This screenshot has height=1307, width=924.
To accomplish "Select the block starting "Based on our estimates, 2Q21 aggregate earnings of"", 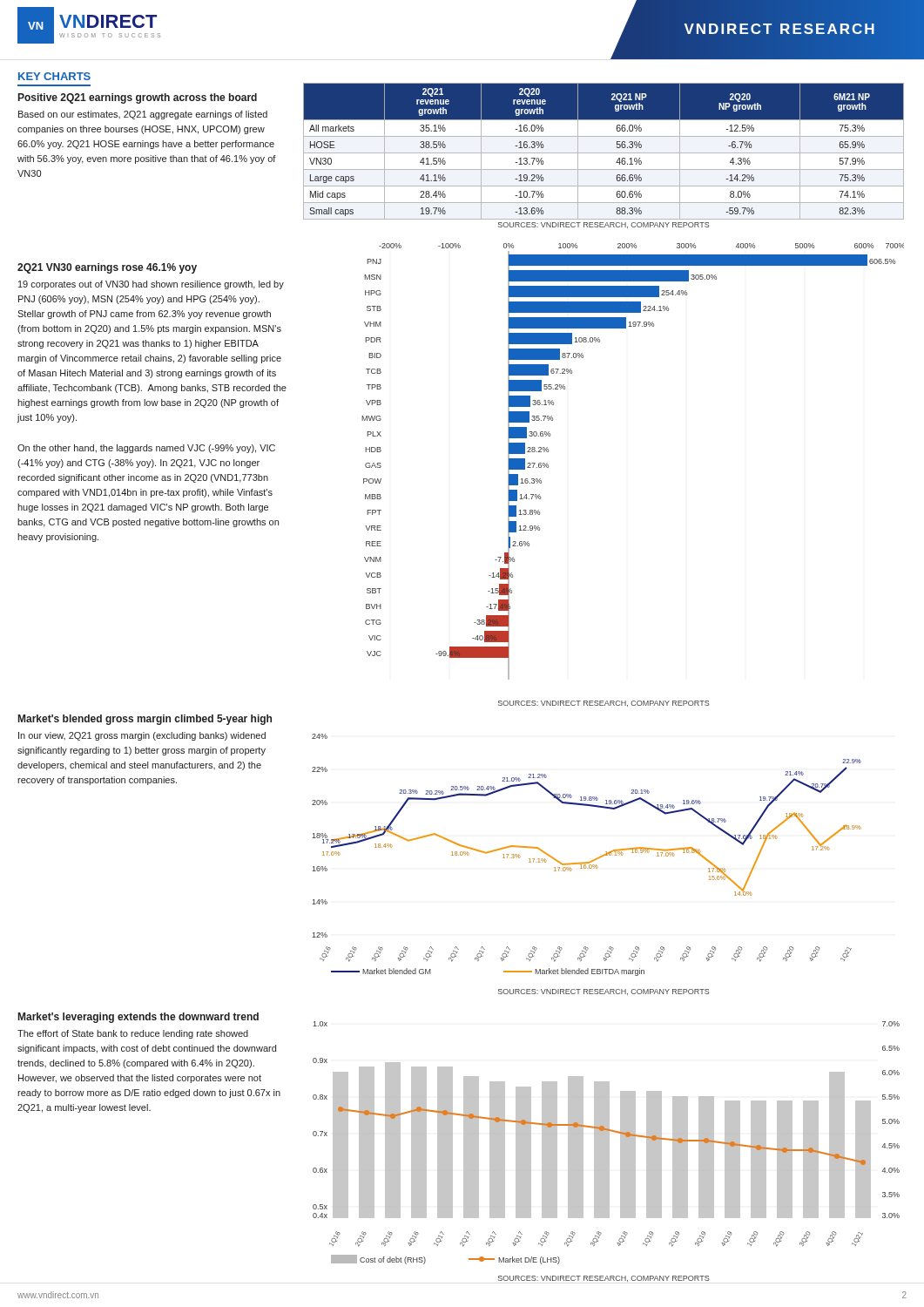I will coord(147,144).
